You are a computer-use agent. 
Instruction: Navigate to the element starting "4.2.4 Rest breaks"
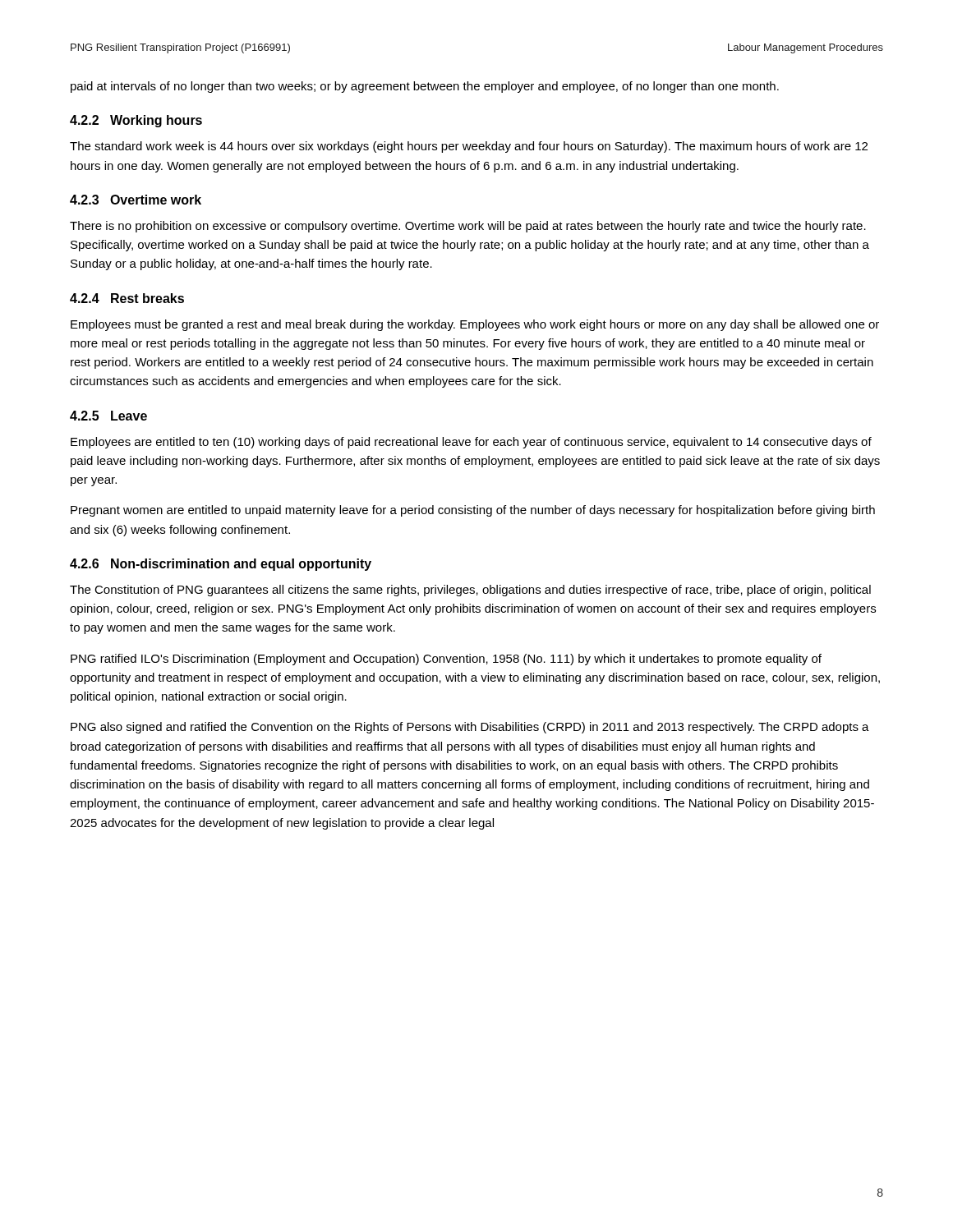coord(127,298)
